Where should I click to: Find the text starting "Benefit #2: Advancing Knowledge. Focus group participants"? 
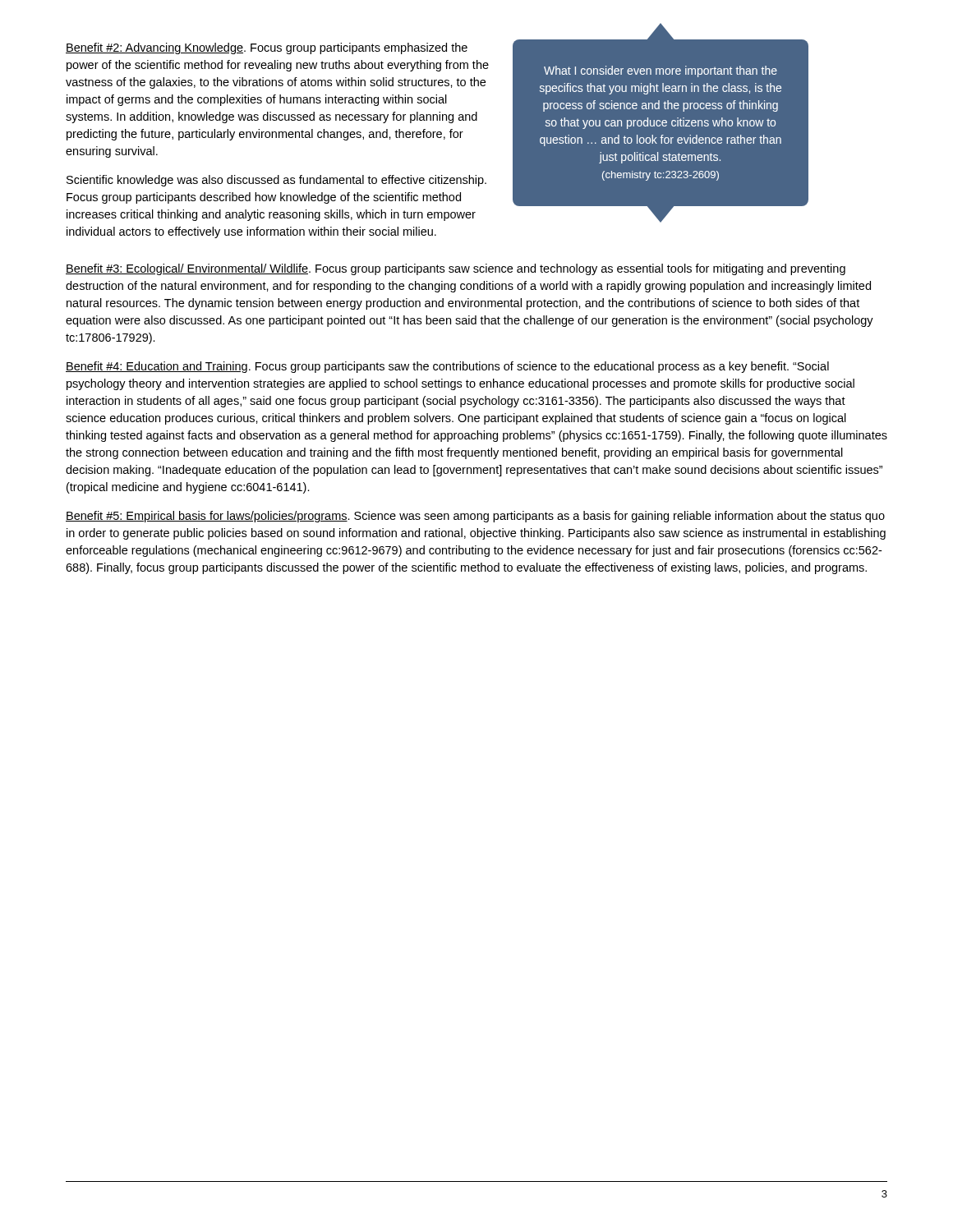coord(277,99)
